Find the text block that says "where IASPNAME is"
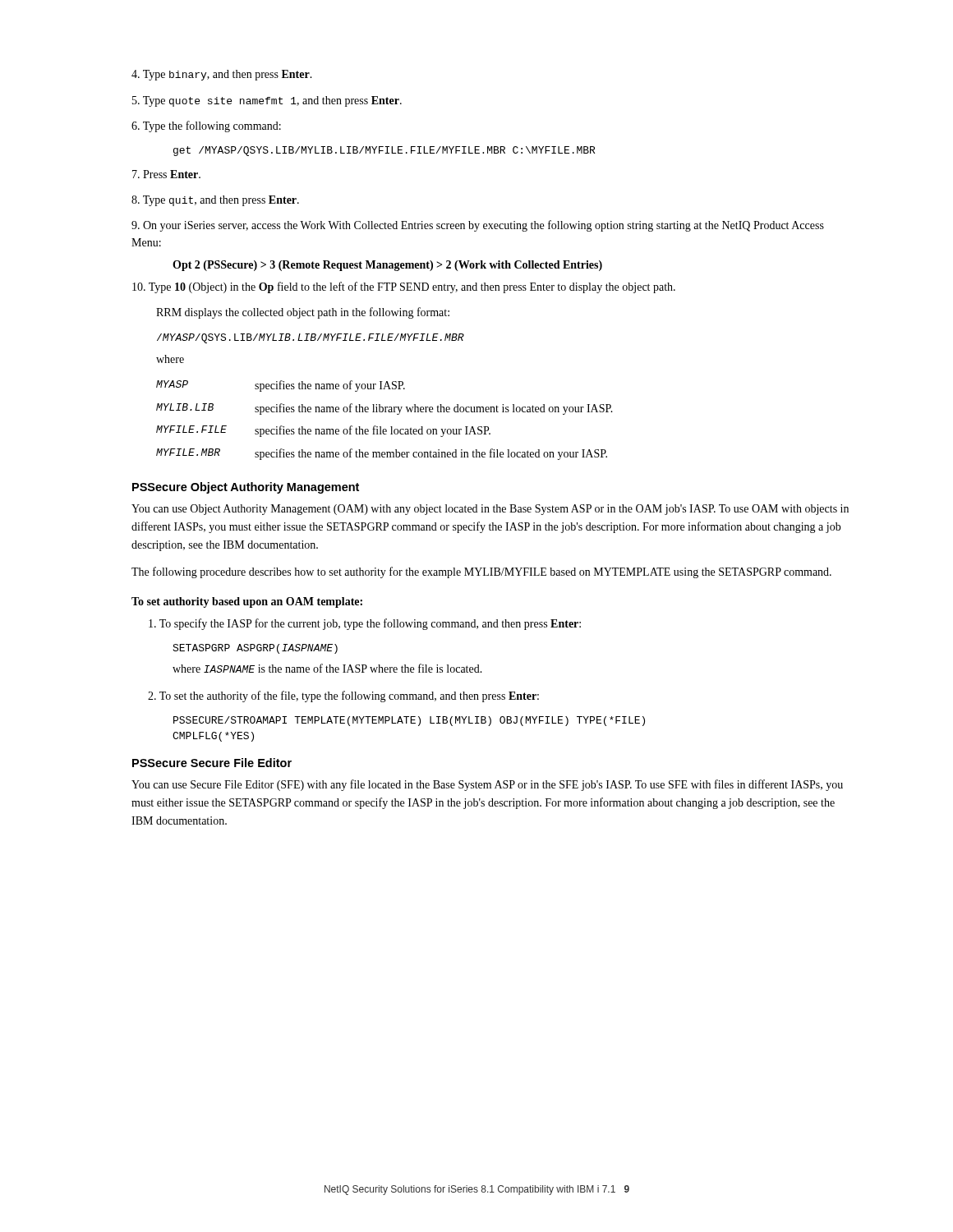The height and width of the screenshot is (1232, 953). [327, 669]
